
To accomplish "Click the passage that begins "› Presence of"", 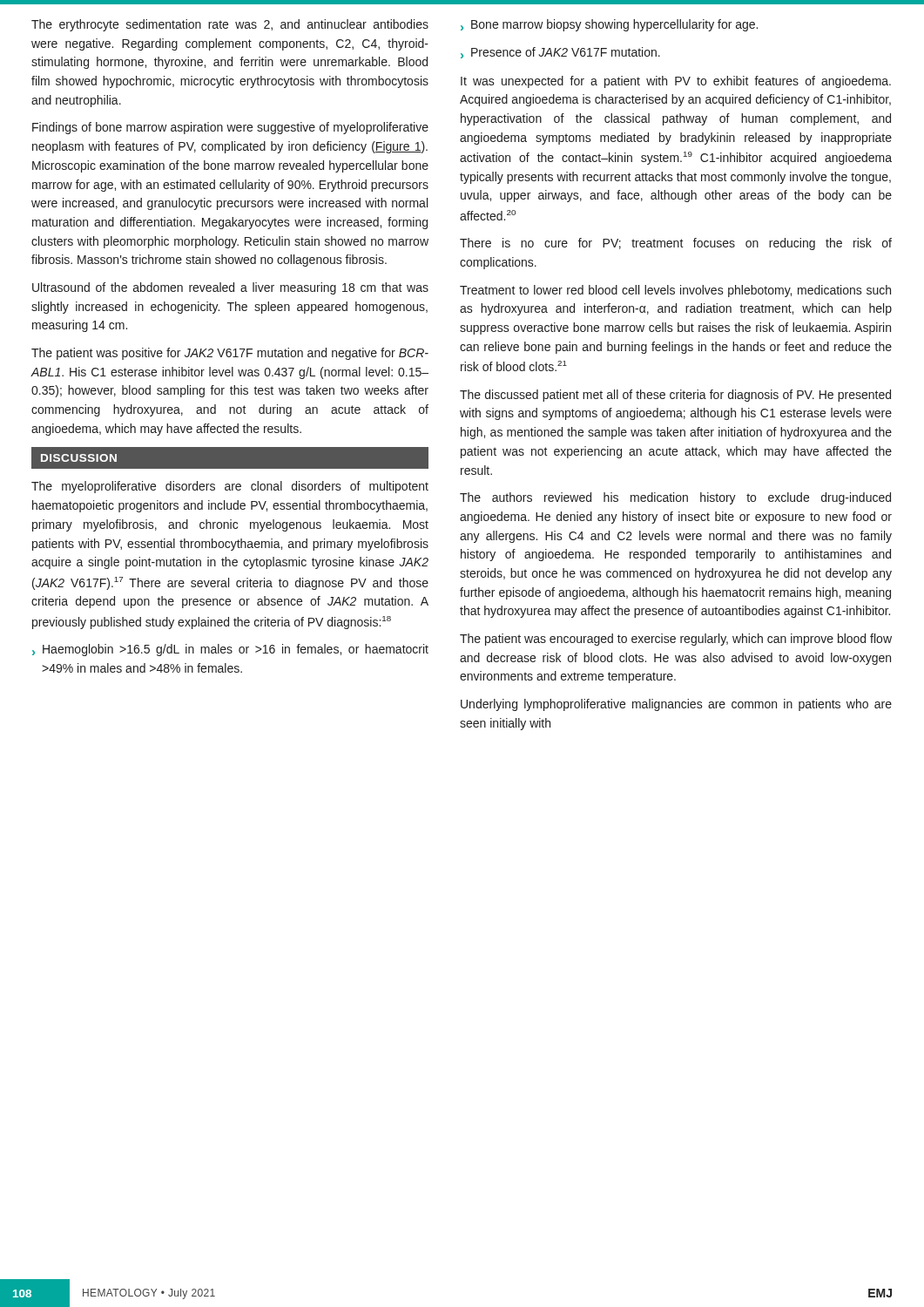I will coord(560,53).
